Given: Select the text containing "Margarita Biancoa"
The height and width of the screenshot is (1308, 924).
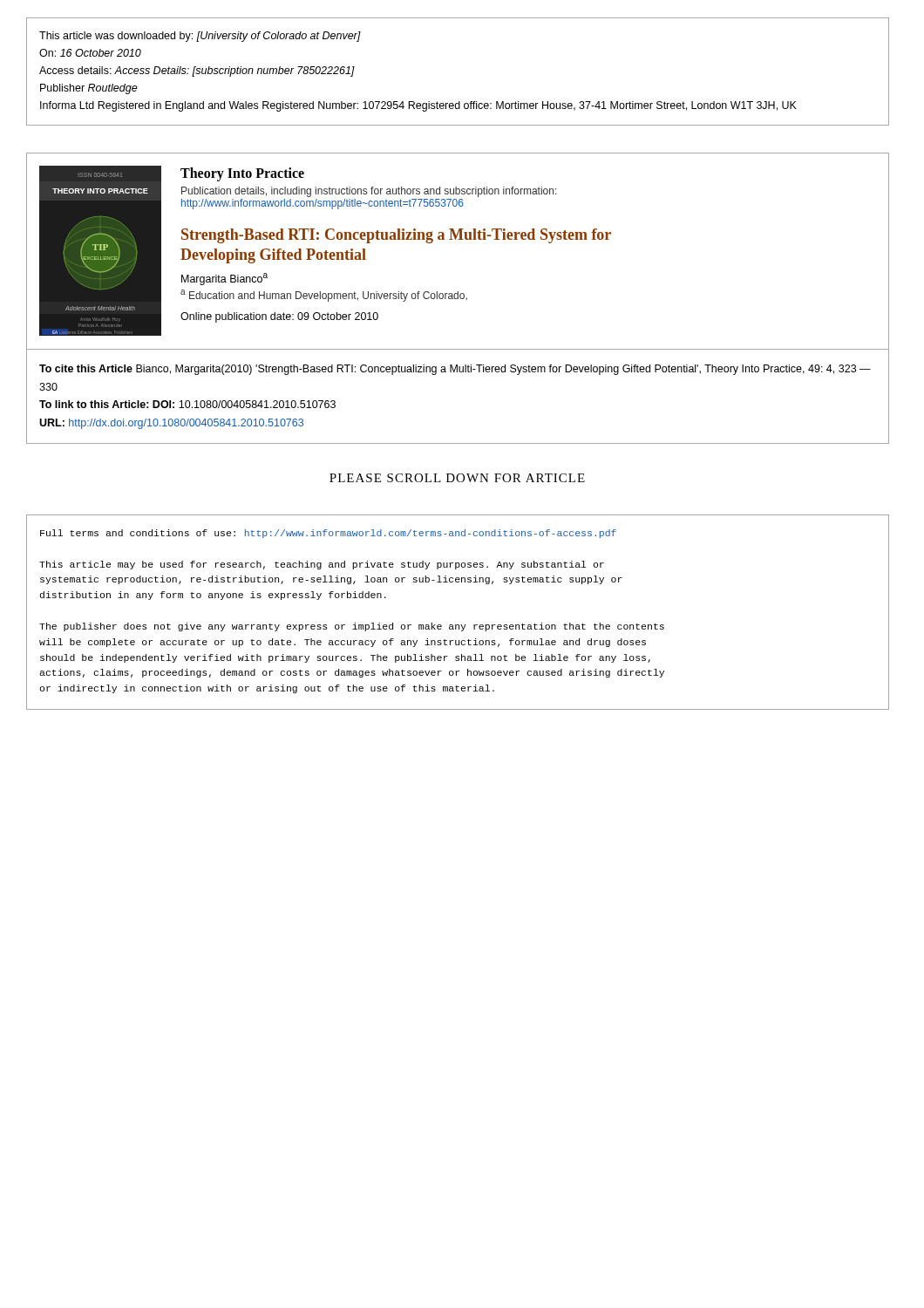Looking at the screenshot, I should [x=224, y=278].
